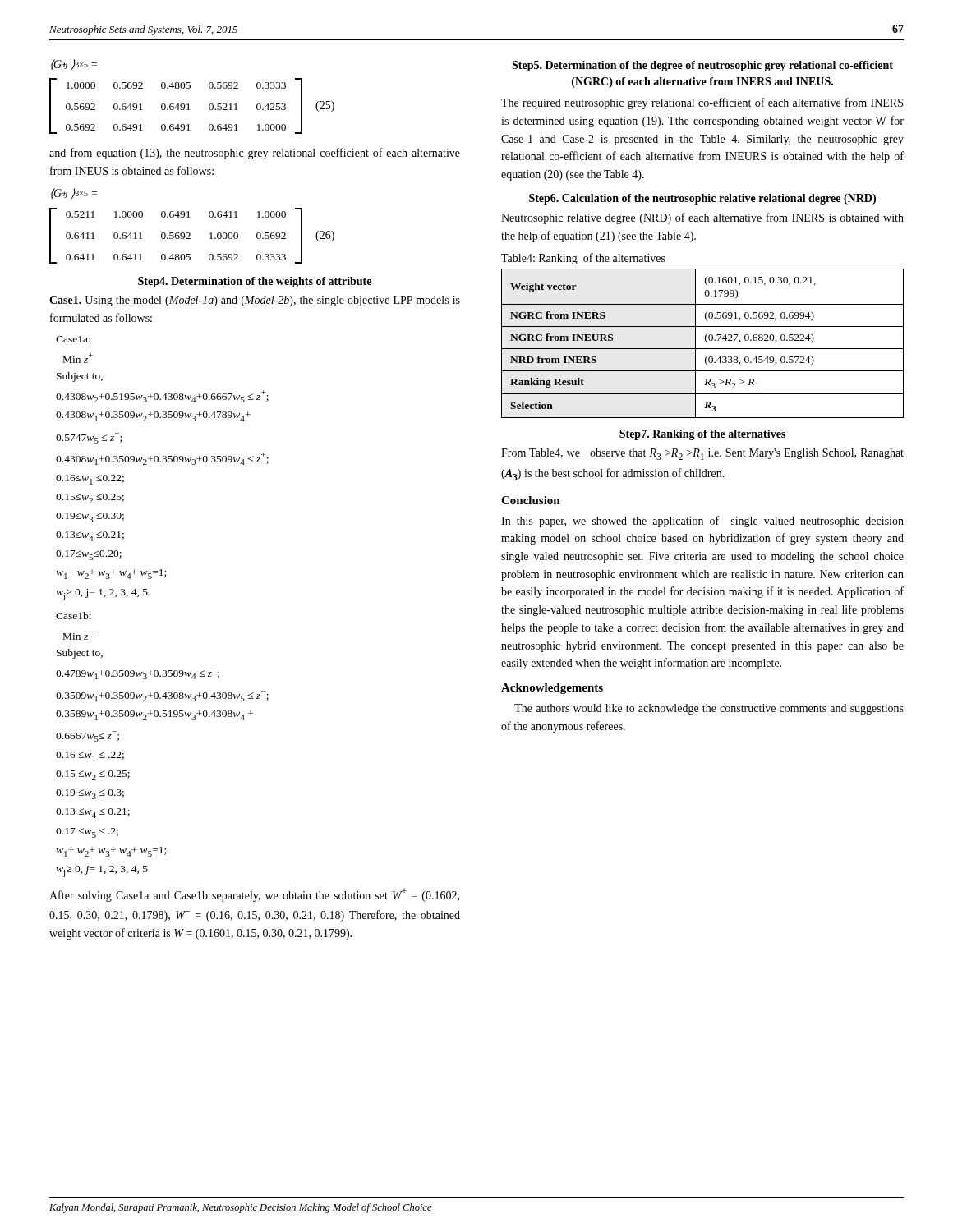Point to the block starting "Case1b: Min z− Subject to, 0.4789w1+0.3509w3+0.3589w4 ≤"
This screenshot has height=1232, width=953.
click(x=74, y=616)
